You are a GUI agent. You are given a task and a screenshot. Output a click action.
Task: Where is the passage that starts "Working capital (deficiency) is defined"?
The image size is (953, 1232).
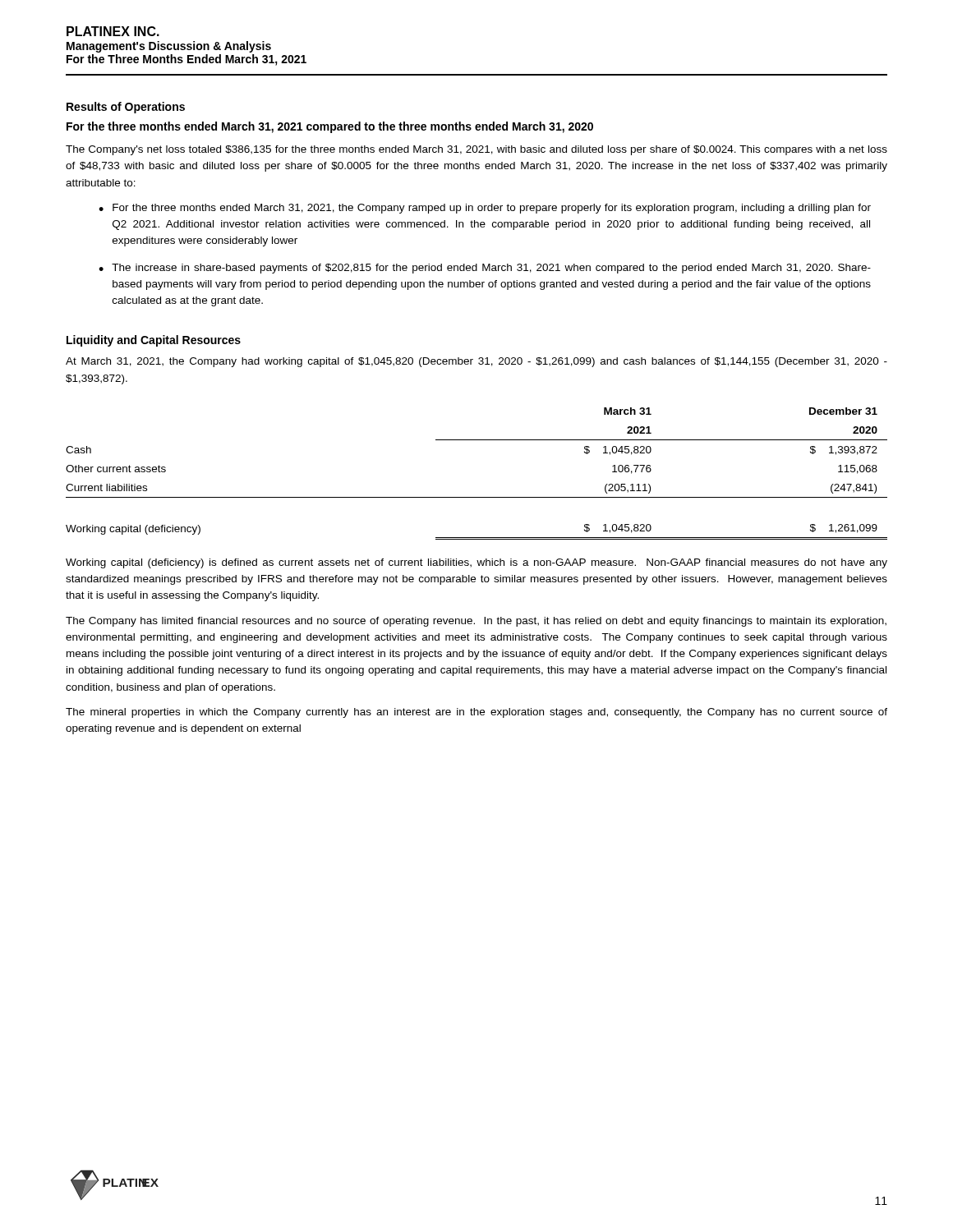476,579
